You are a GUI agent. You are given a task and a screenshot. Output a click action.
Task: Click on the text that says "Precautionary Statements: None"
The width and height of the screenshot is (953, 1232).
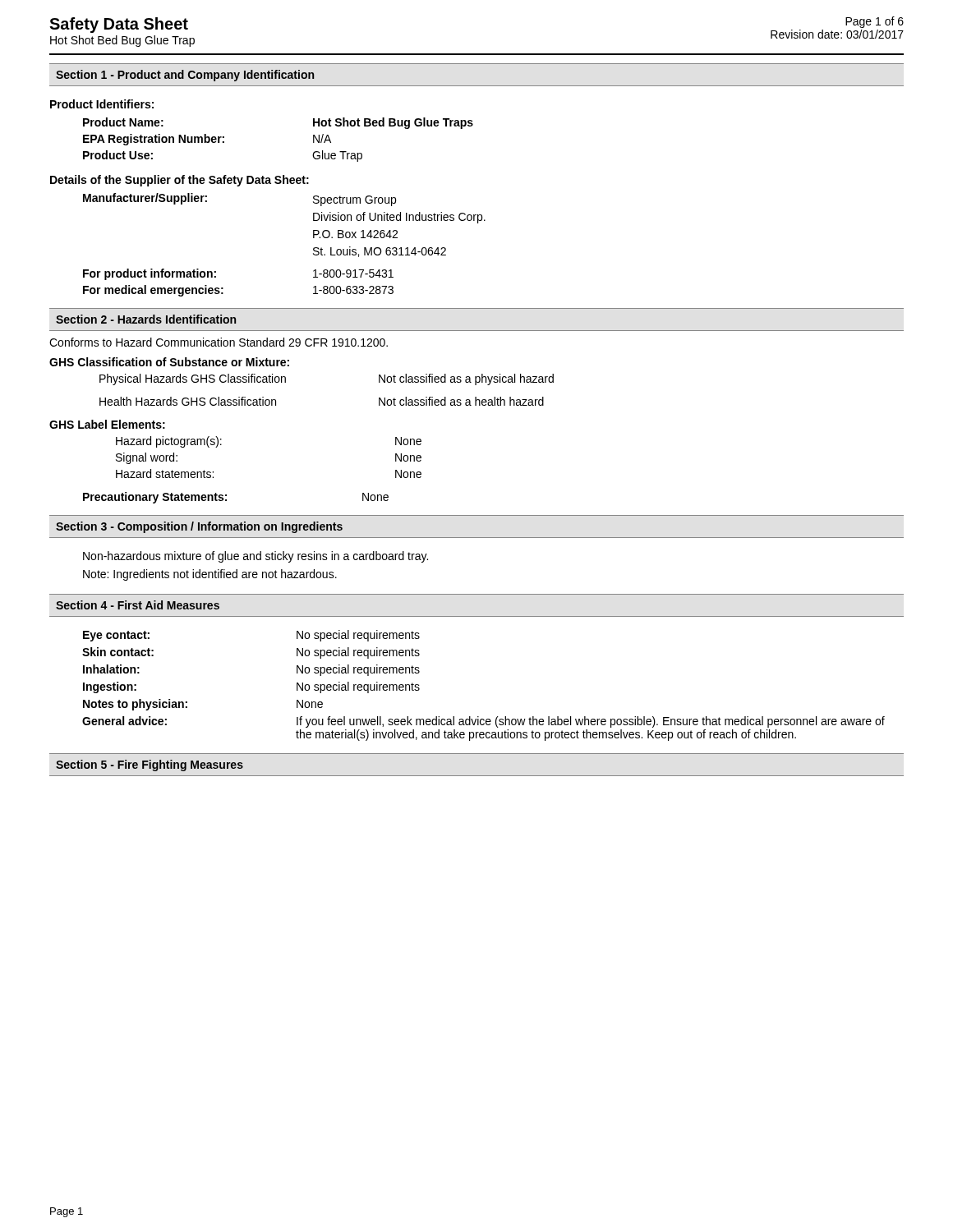click(x=154, y=497)
